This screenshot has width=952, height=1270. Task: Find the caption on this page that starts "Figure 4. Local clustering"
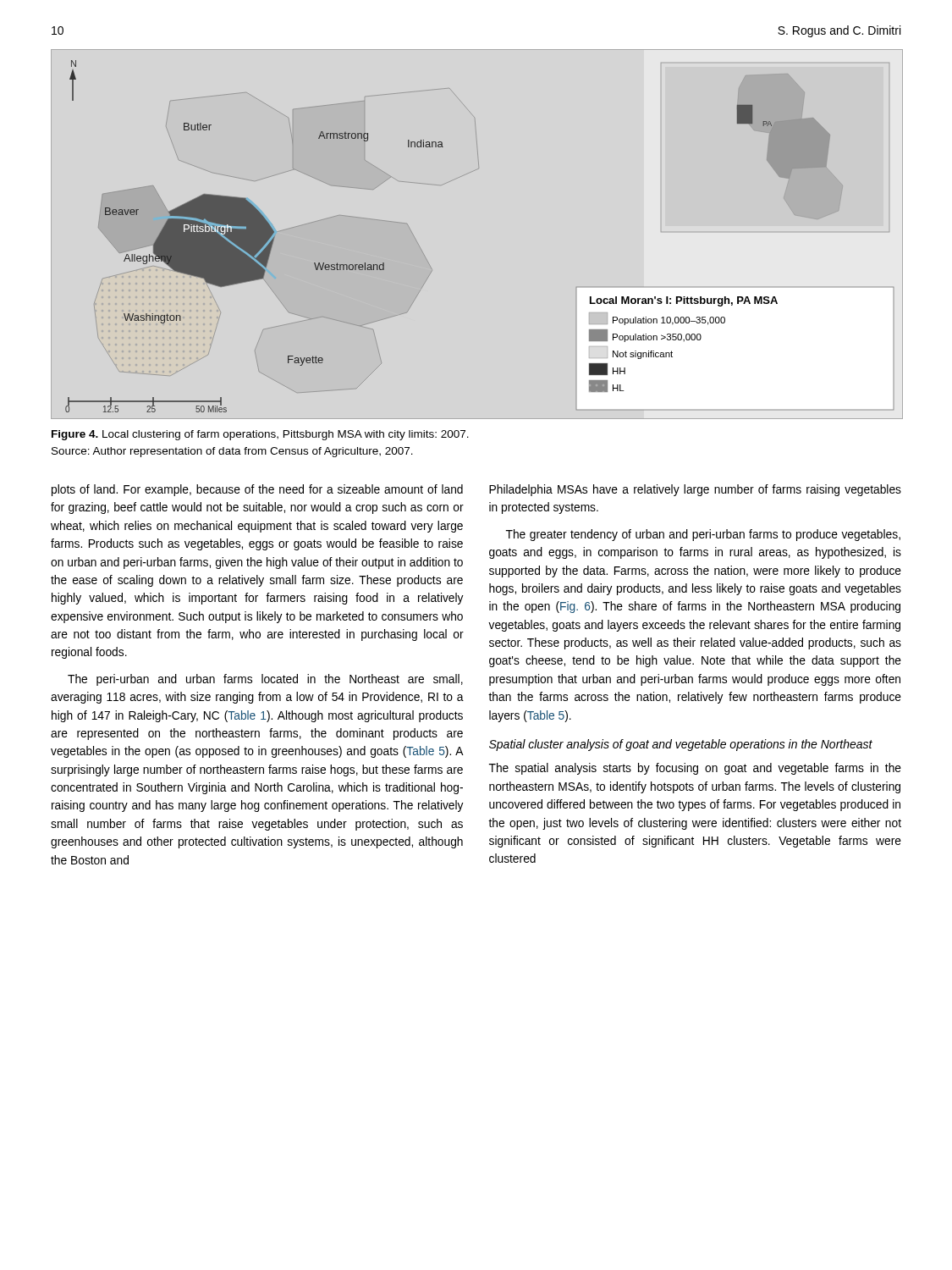(260, 442)
